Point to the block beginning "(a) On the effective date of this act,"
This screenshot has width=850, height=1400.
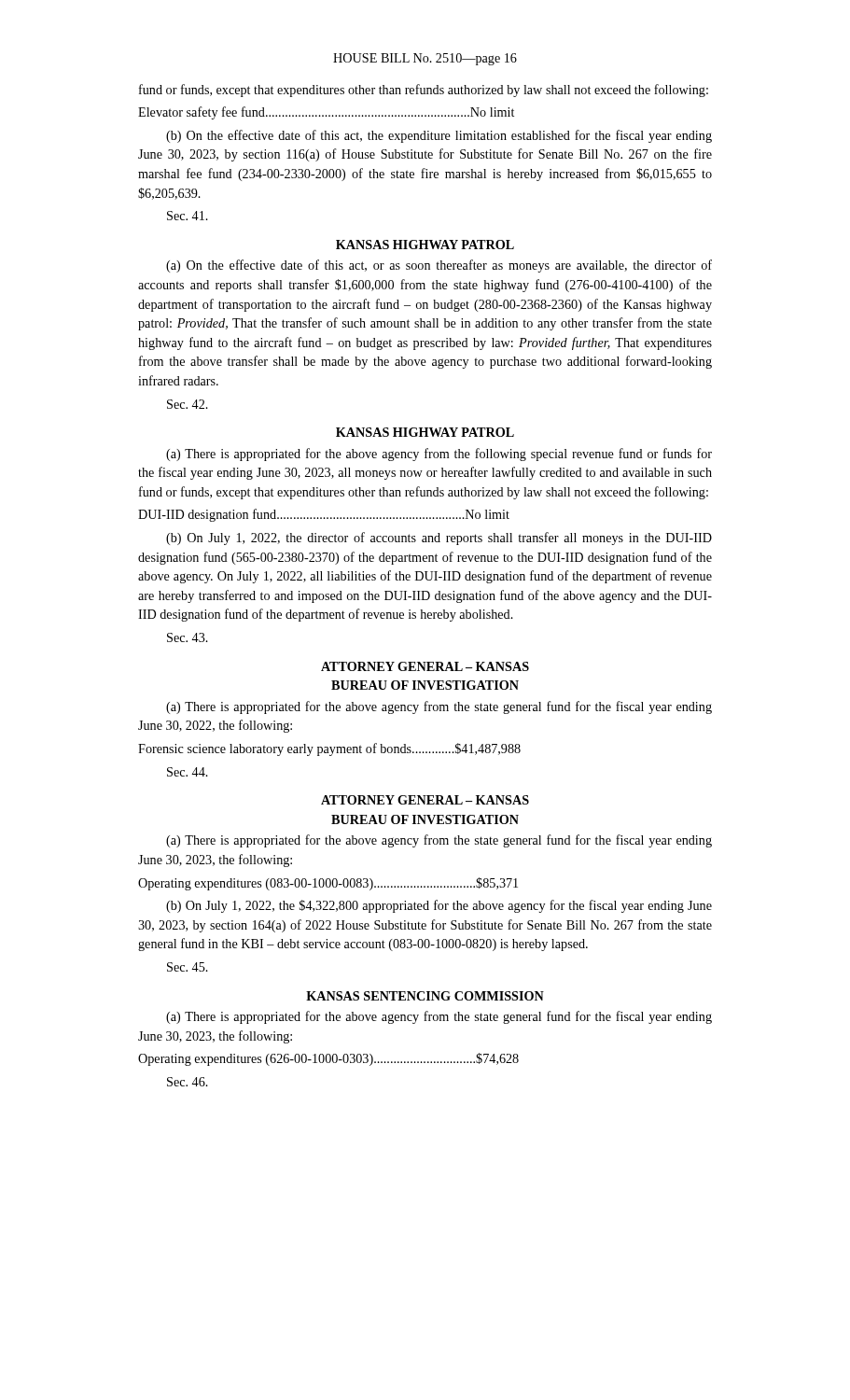point(425,323)
